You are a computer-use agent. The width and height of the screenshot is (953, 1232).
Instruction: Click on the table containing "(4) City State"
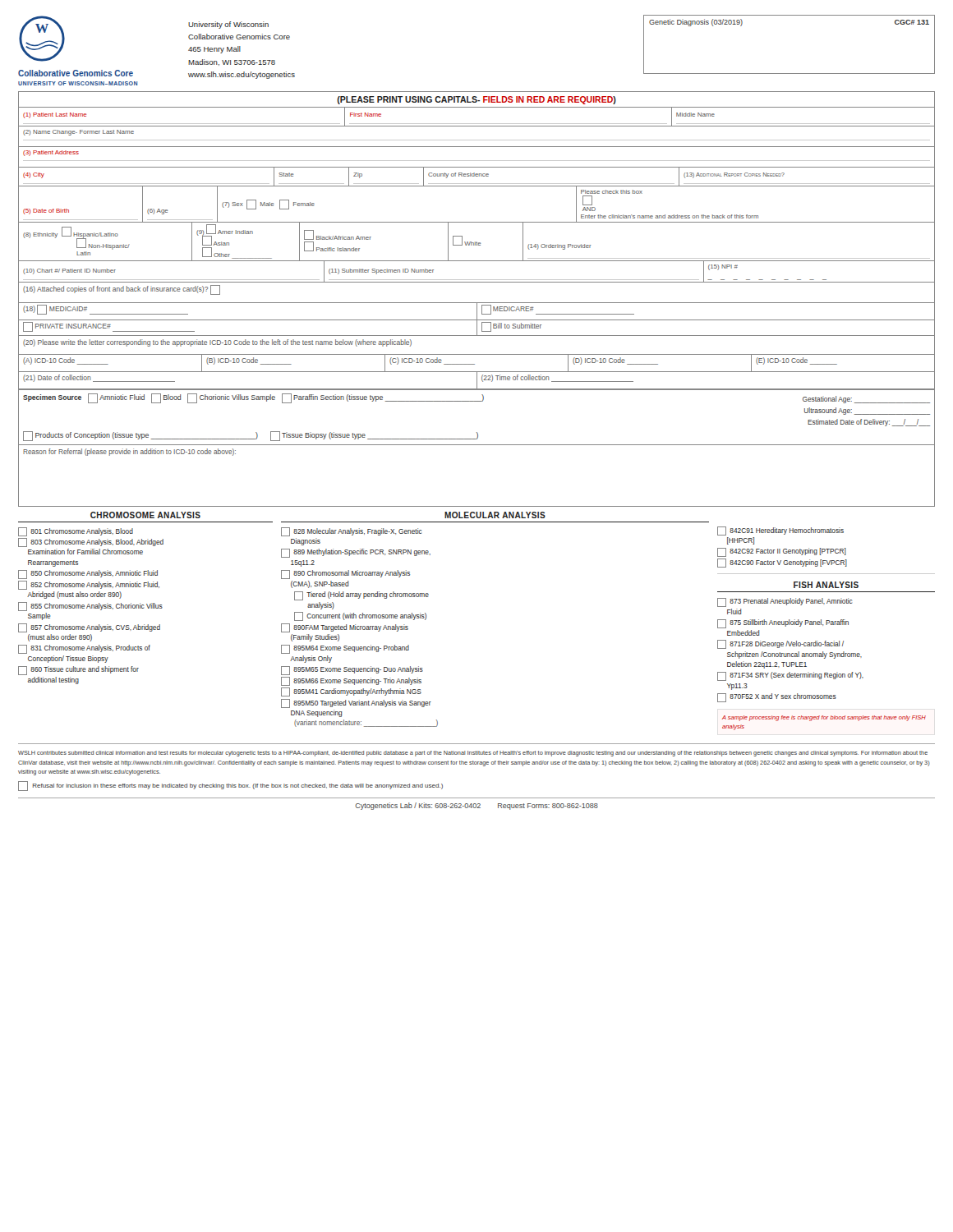(476, 177)
